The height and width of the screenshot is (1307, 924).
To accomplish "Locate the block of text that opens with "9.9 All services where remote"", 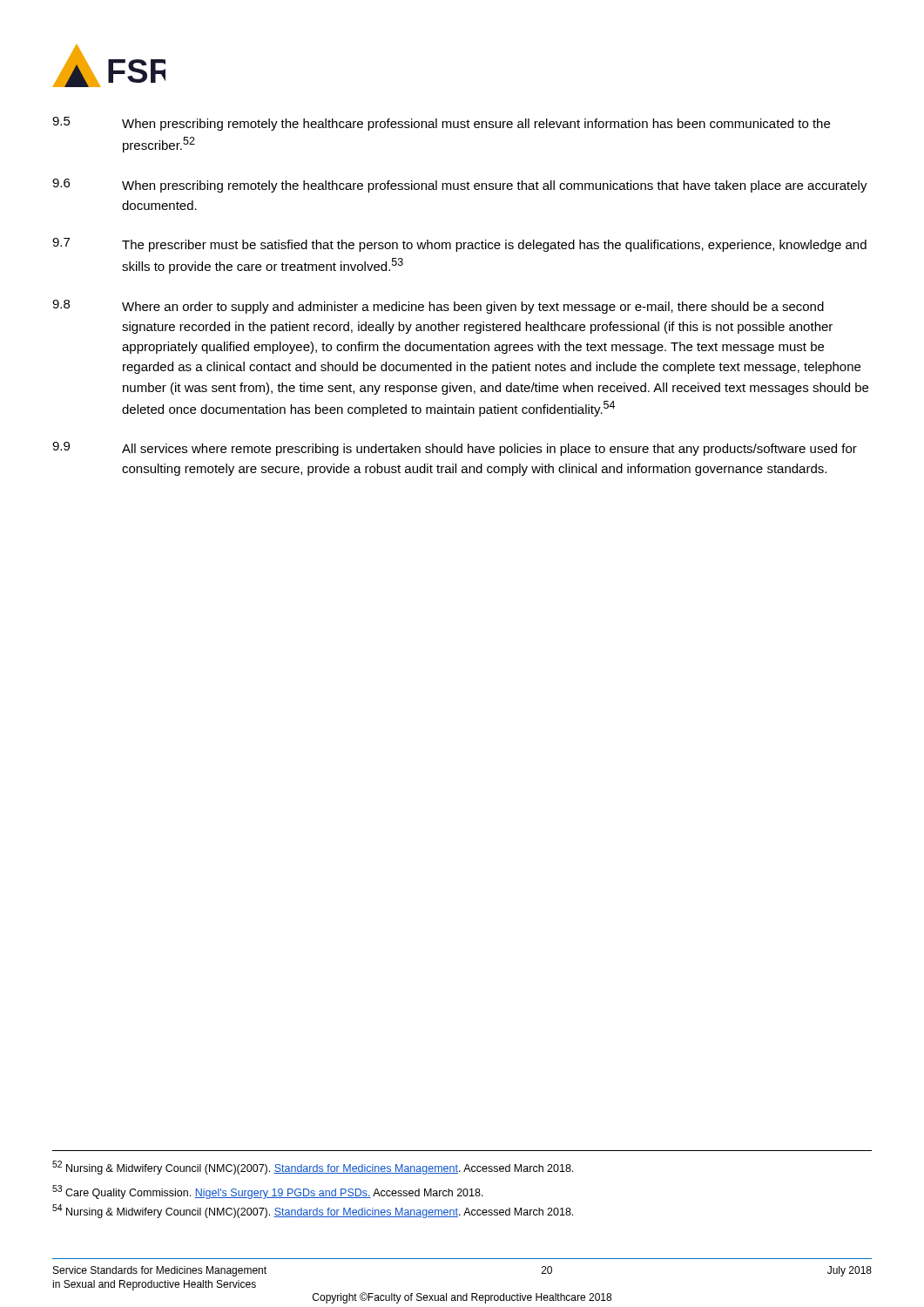I will [462, 458].
